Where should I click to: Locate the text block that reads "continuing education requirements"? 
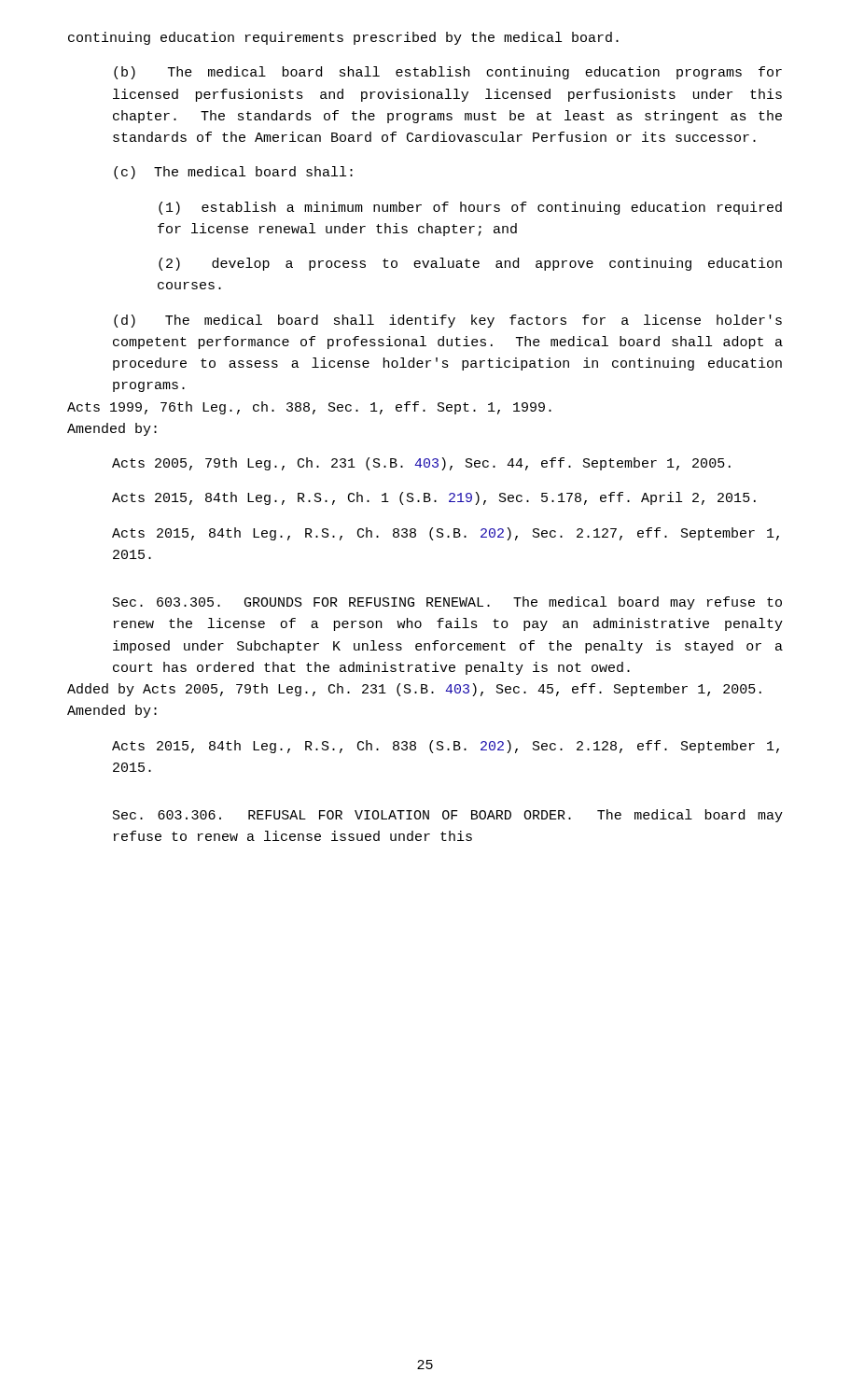click(x=425, y=39)
